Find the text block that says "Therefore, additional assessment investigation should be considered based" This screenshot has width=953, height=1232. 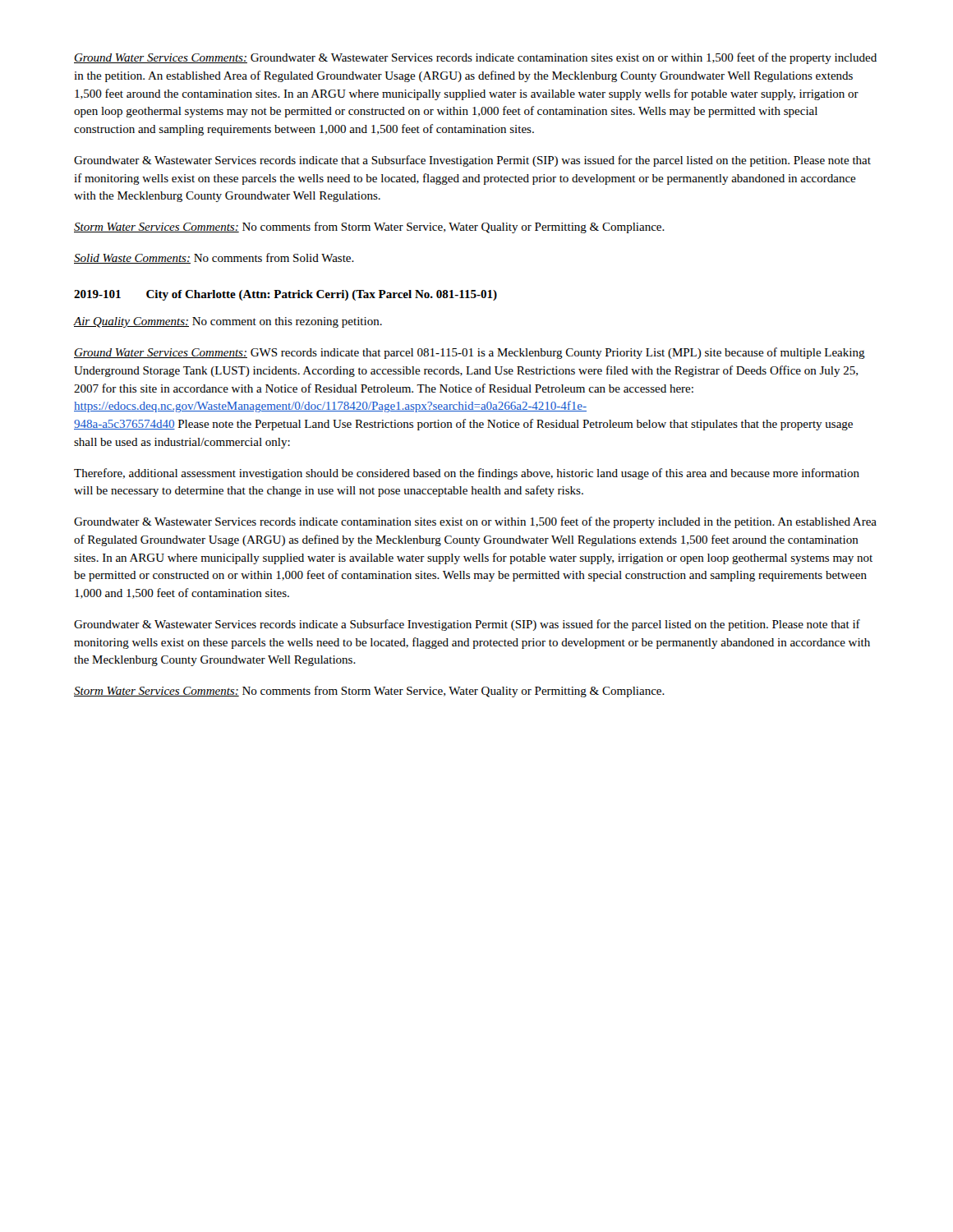click(467, 482)
